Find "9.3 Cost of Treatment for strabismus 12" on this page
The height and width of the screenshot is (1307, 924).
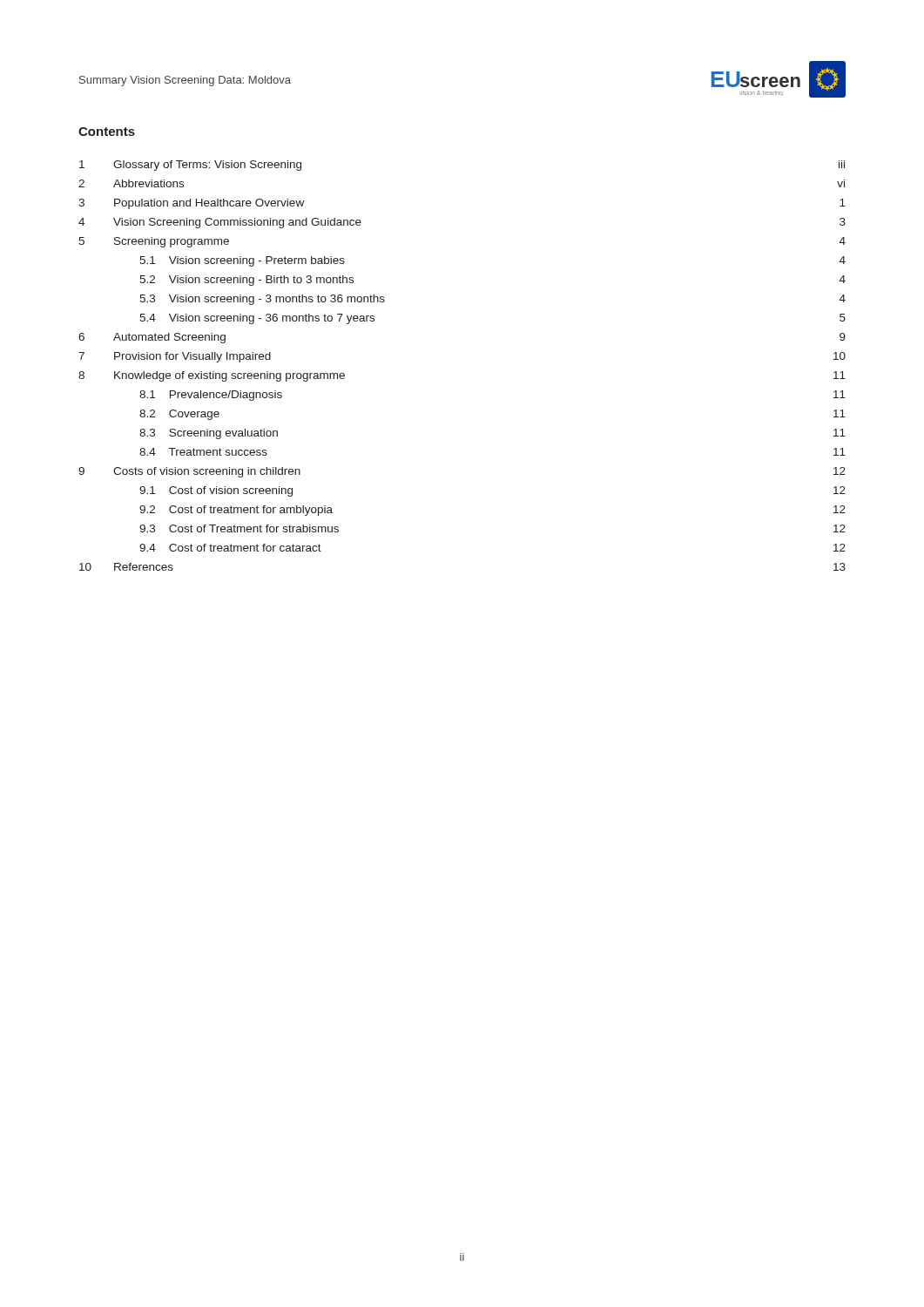[142, 528]
